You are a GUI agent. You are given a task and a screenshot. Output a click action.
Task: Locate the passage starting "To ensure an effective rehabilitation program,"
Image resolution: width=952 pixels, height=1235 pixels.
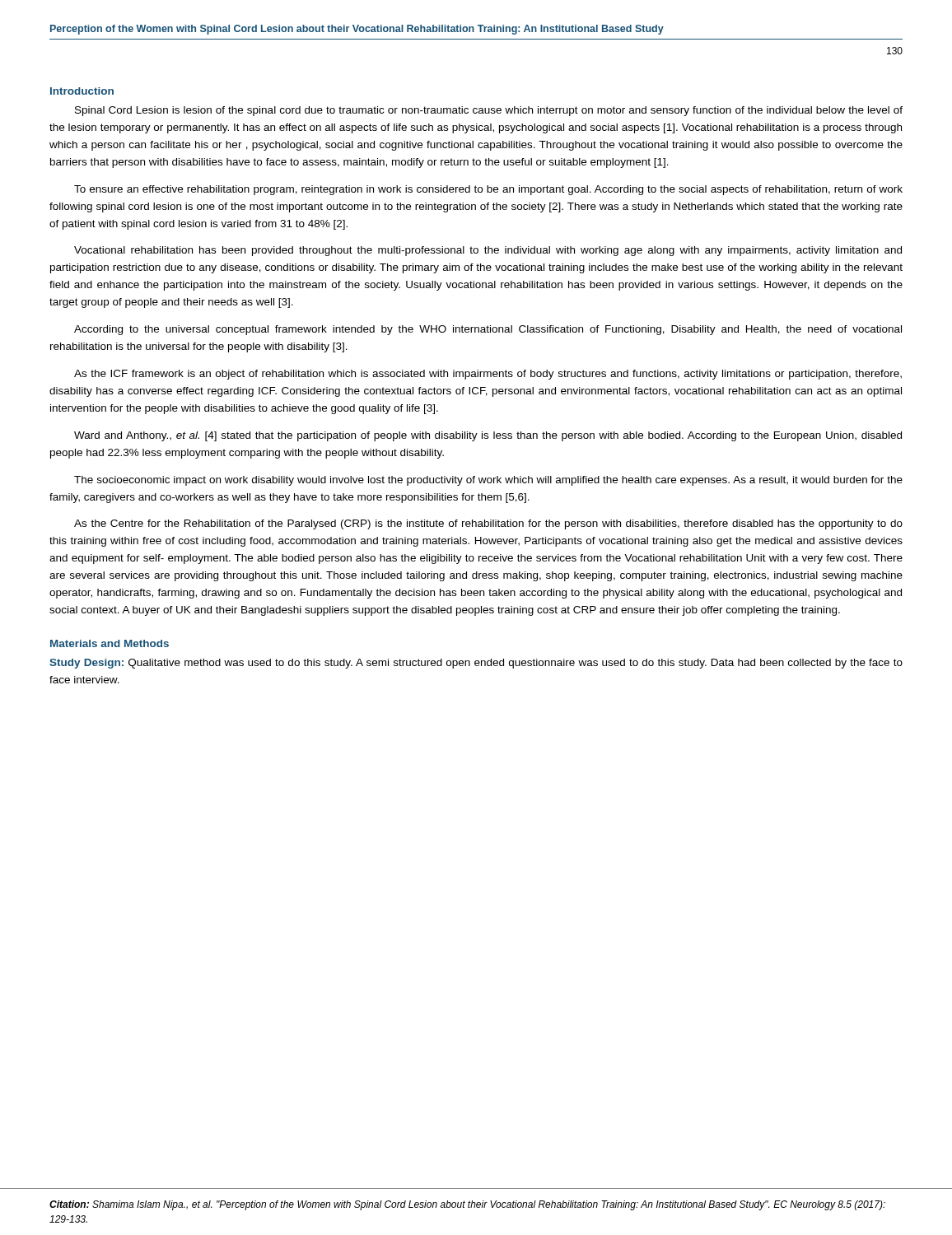coord(476,206)
